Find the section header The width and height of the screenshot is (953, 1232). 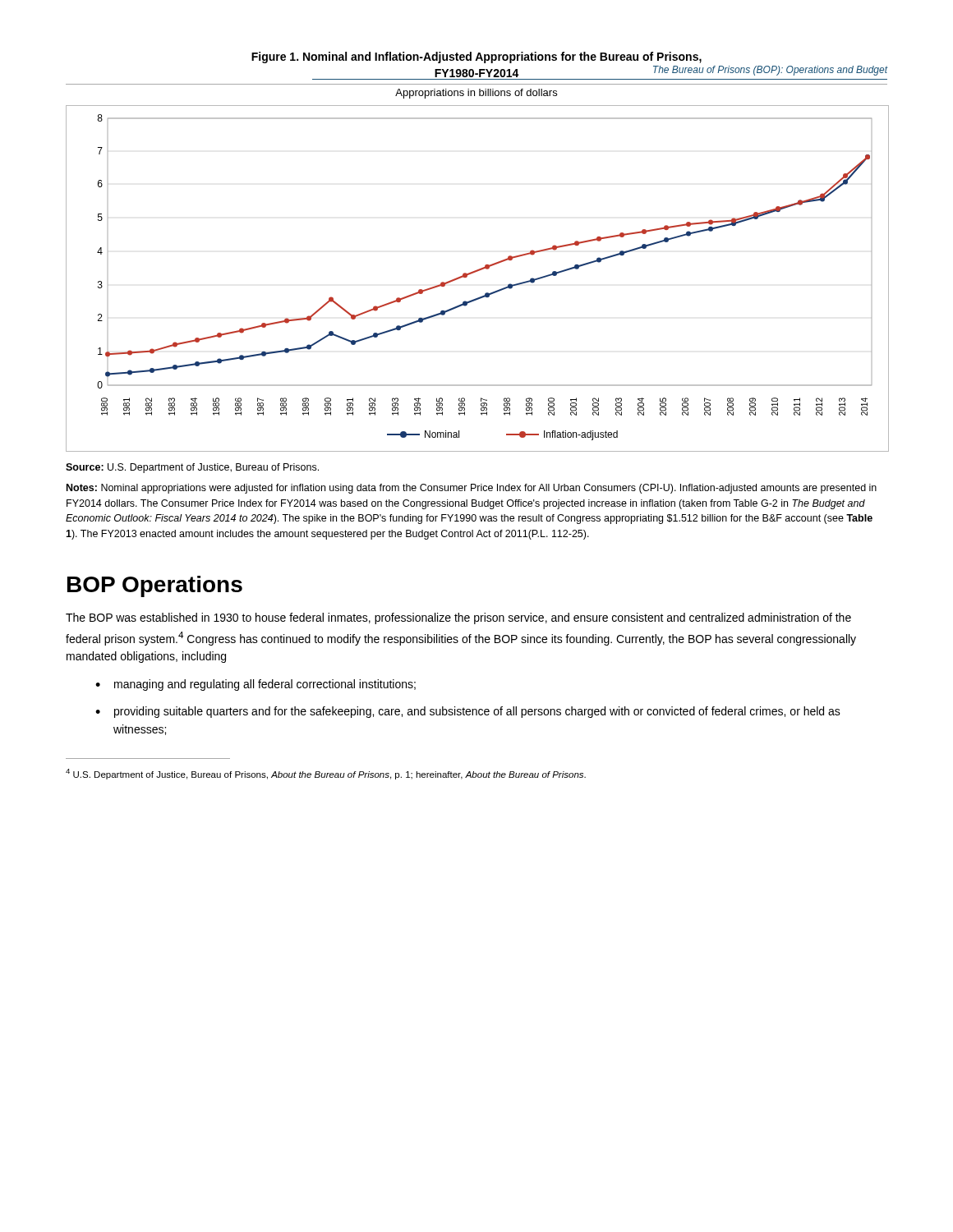tap(154, 584)
